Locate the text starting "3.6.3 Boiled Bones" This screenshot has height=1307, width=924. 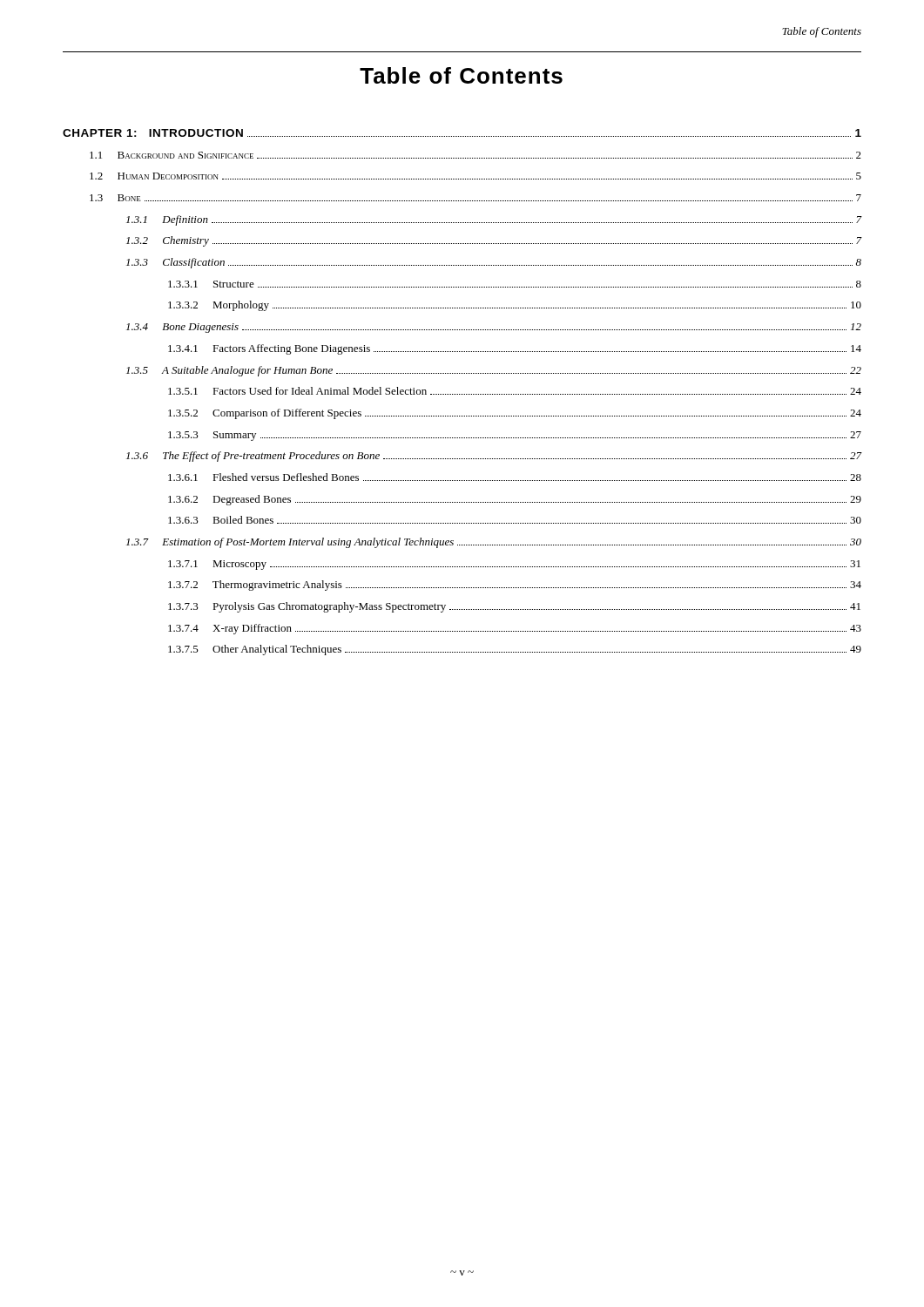[x=462, y=521]
